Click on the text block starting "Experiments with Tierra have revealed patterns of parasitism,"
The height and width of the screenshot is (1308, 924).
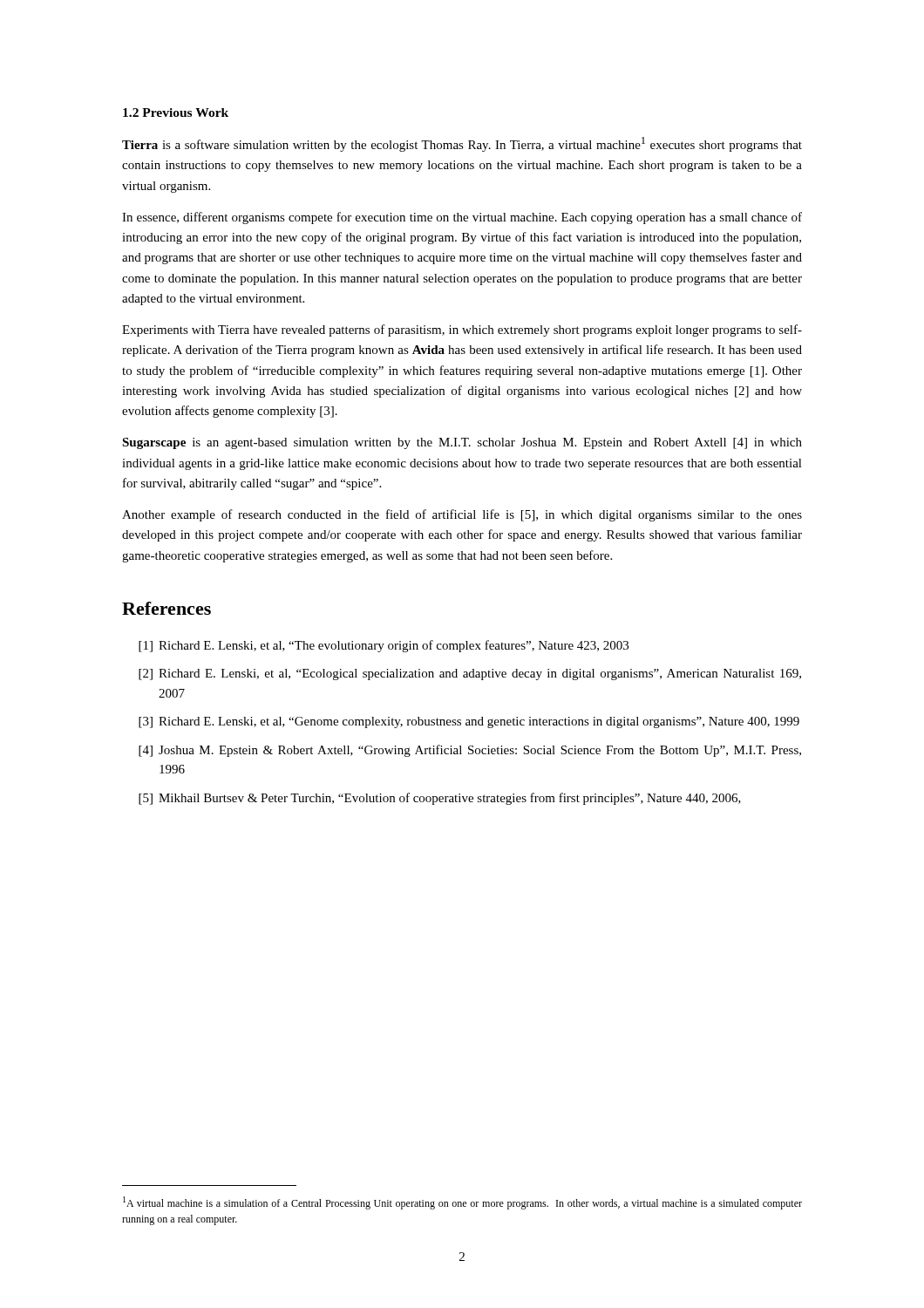pyautogui.click(x=462, y=371)
